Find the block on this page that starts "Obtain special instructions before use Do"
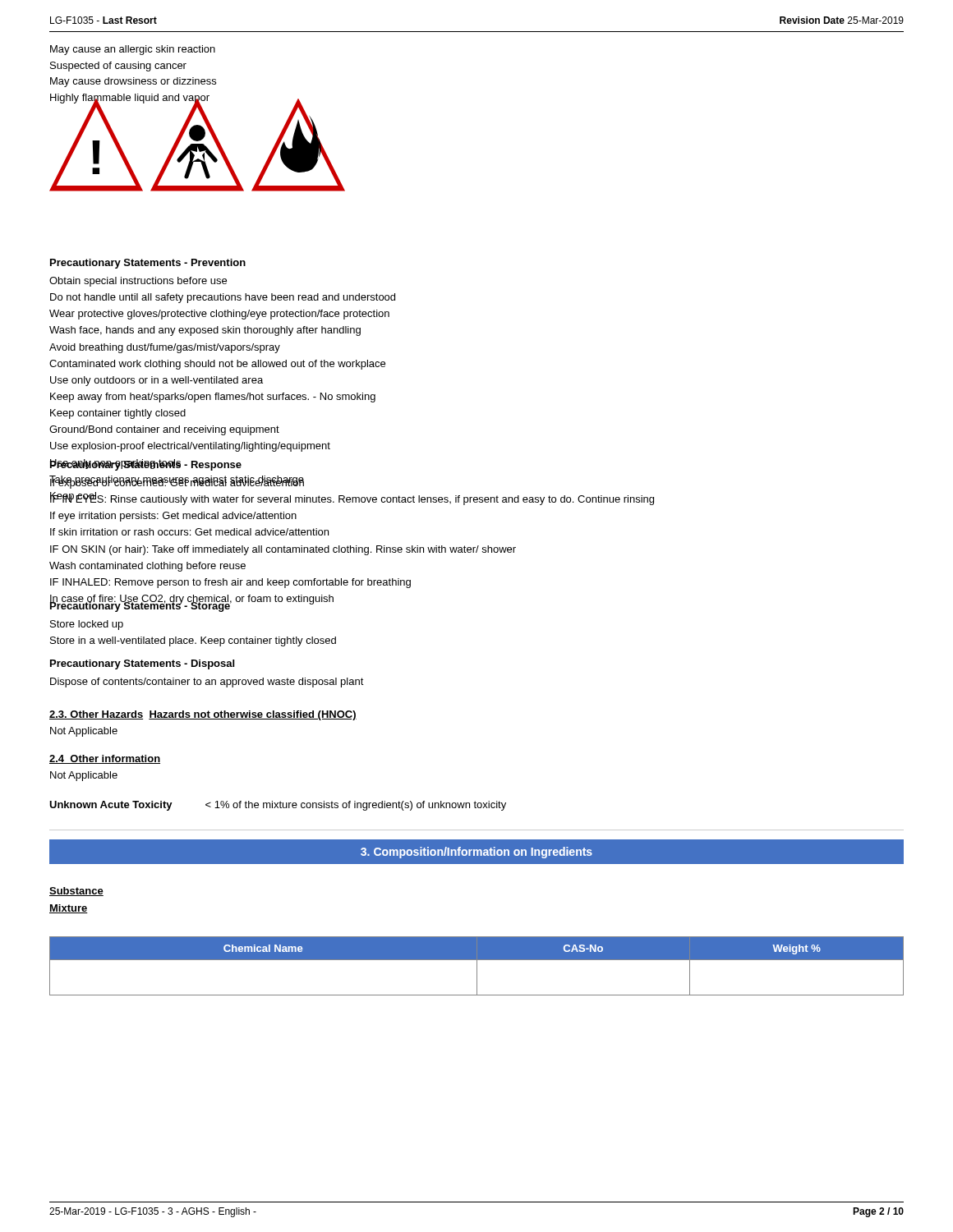Image resolution: width=953 pixels, height=1232 pixels. pyautogui.click(x=223, y=388)
